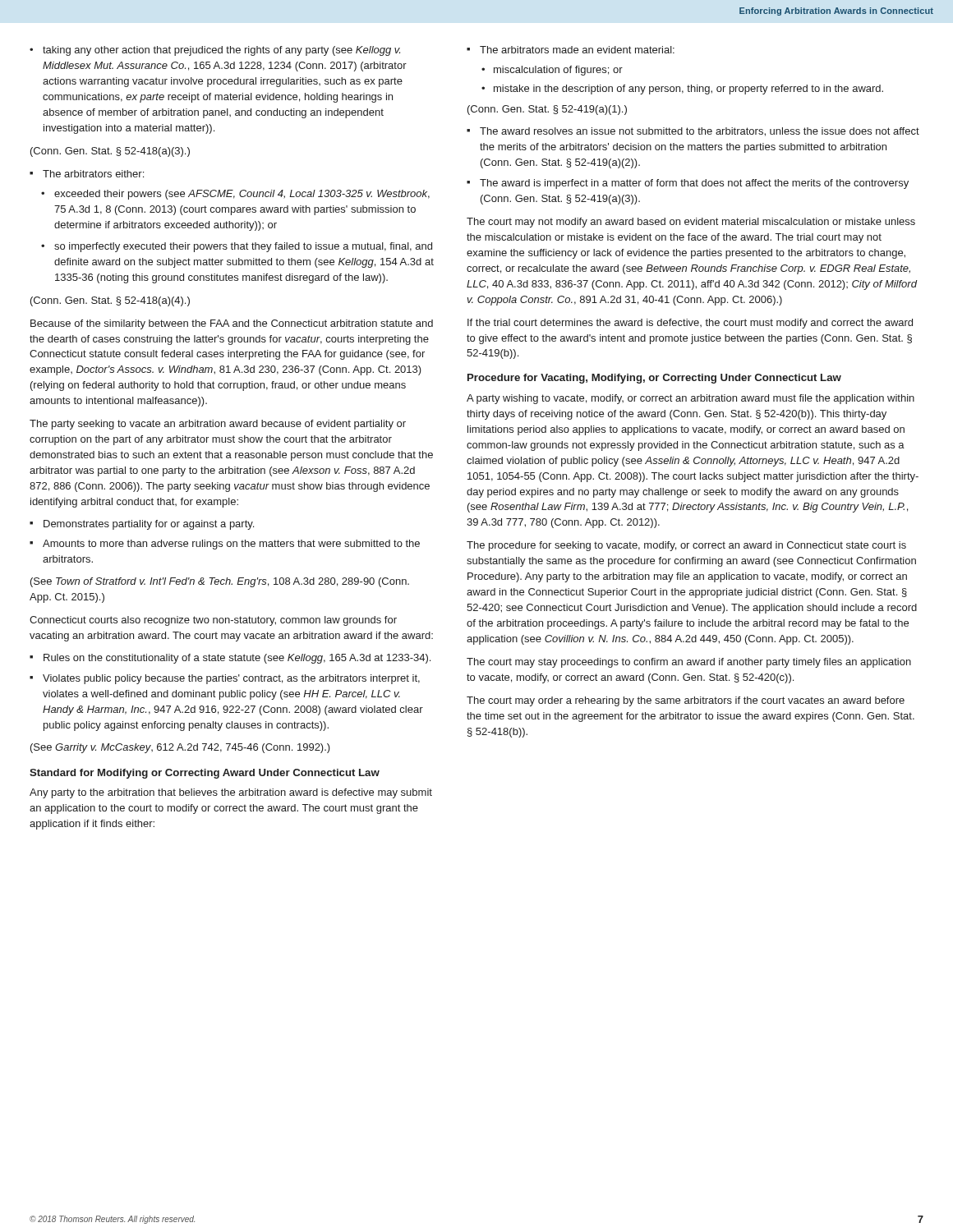Where does it say "■ The arbitrators either:"?
Image resolution: width=953 pixels, height=1232 pixels.
pos(87,174)
